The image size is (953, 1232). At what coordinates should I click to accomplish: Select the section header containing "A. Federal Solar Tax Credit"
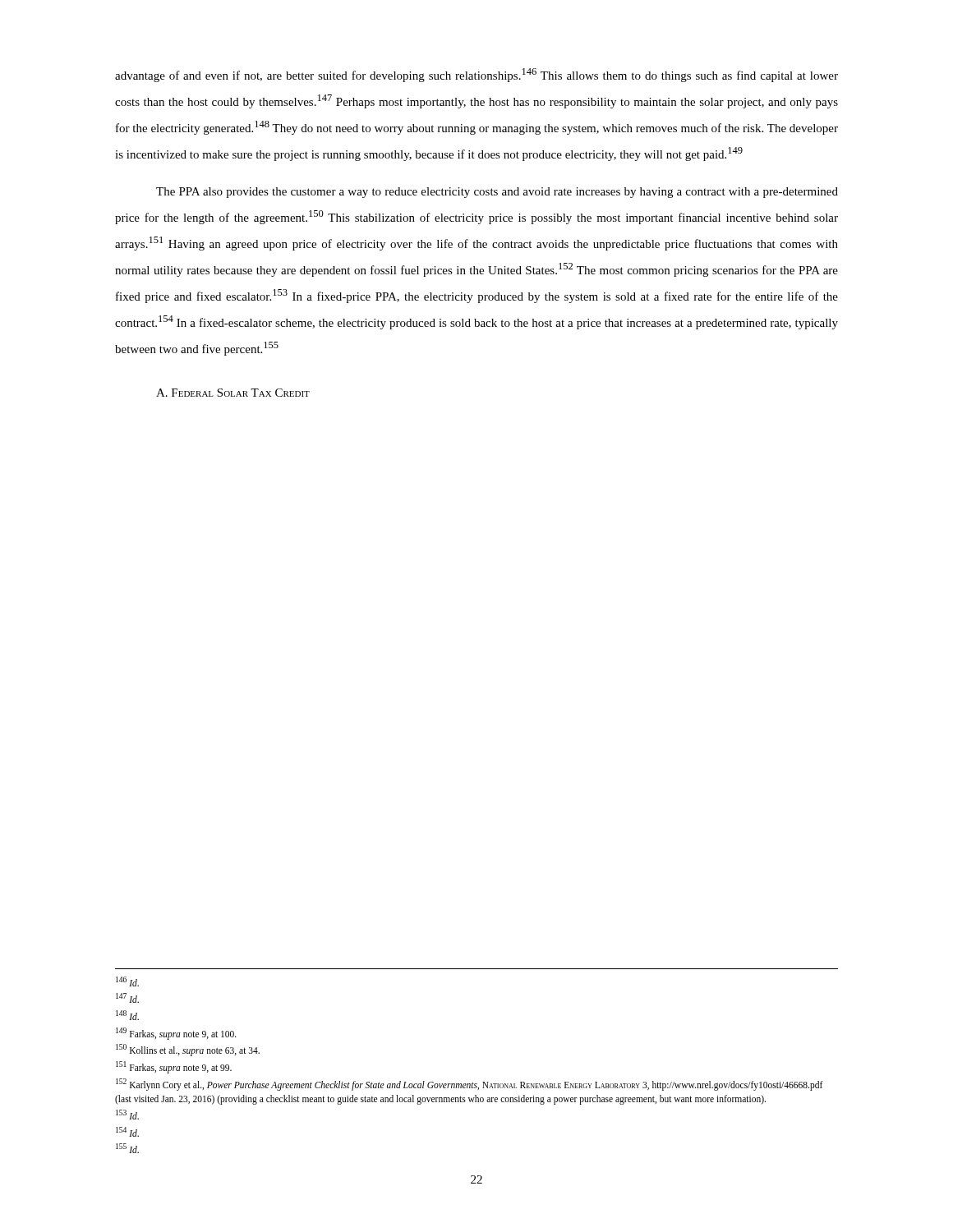[x=233, y=393]
